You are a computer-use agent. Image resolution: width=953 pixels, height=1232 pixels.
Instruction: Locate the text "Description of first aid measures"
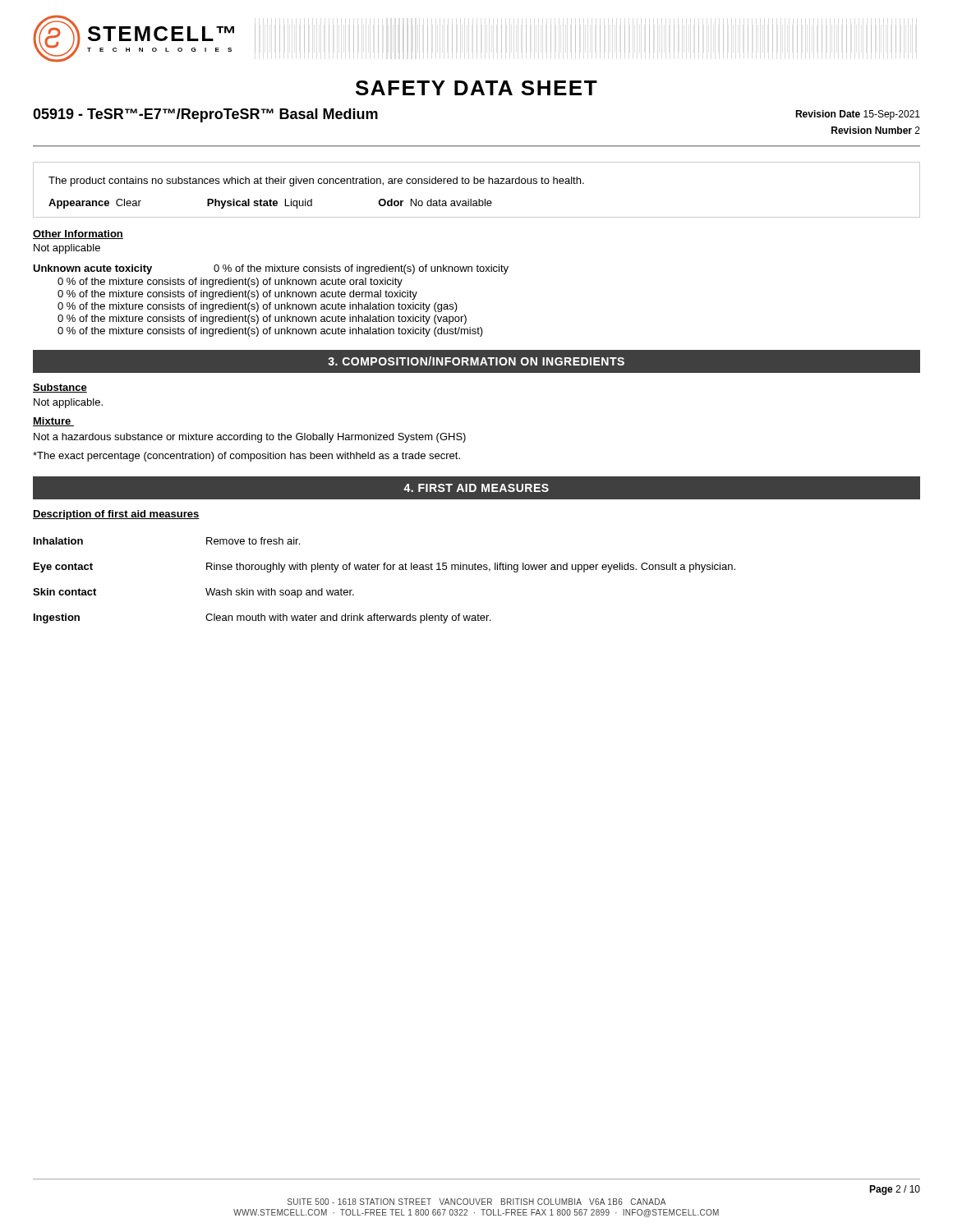116,514
